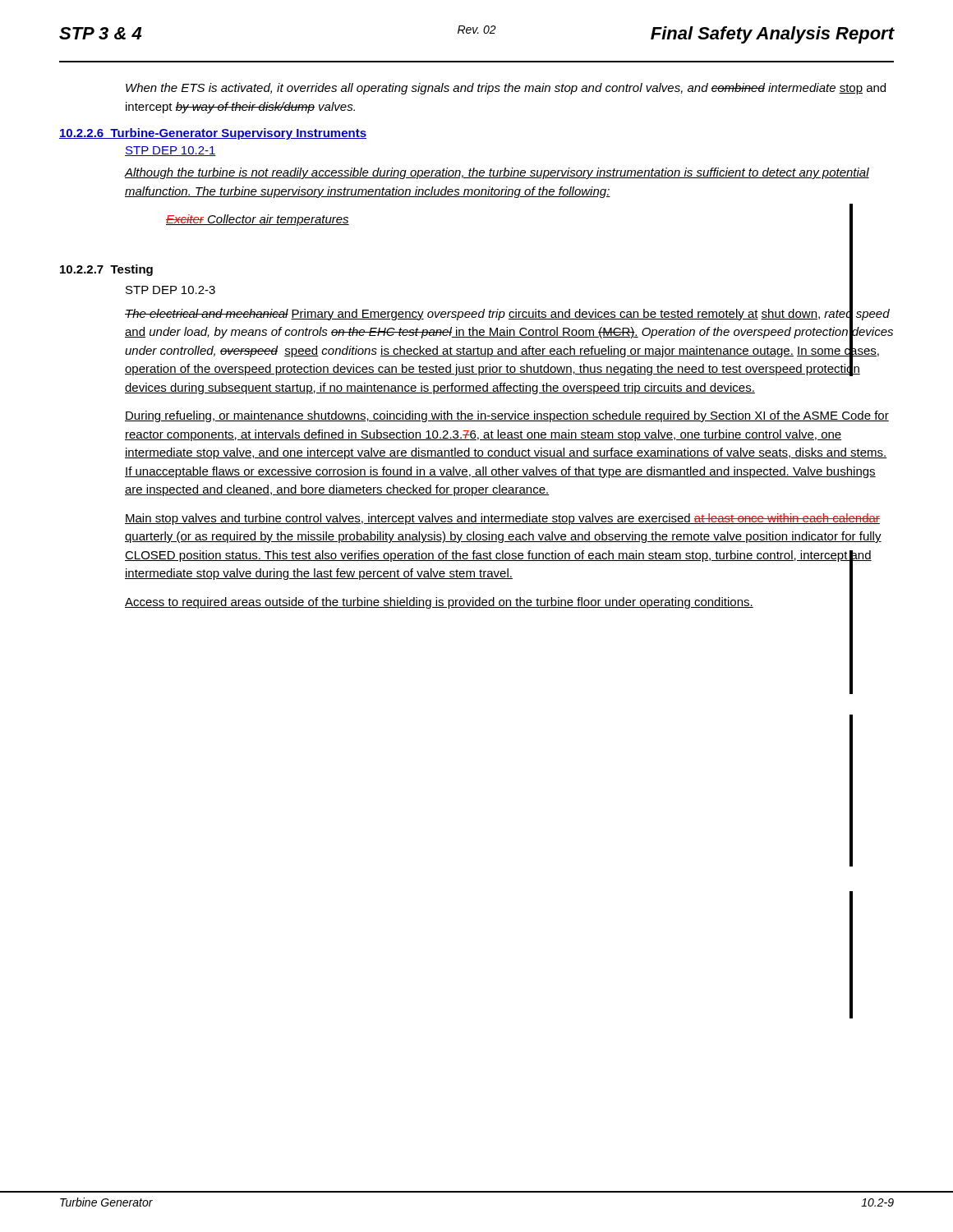Viewport: 953px width, 1232px height.
Task: Select the text block with the text "When the ETS is"
Action: click(x=509, y=97)
